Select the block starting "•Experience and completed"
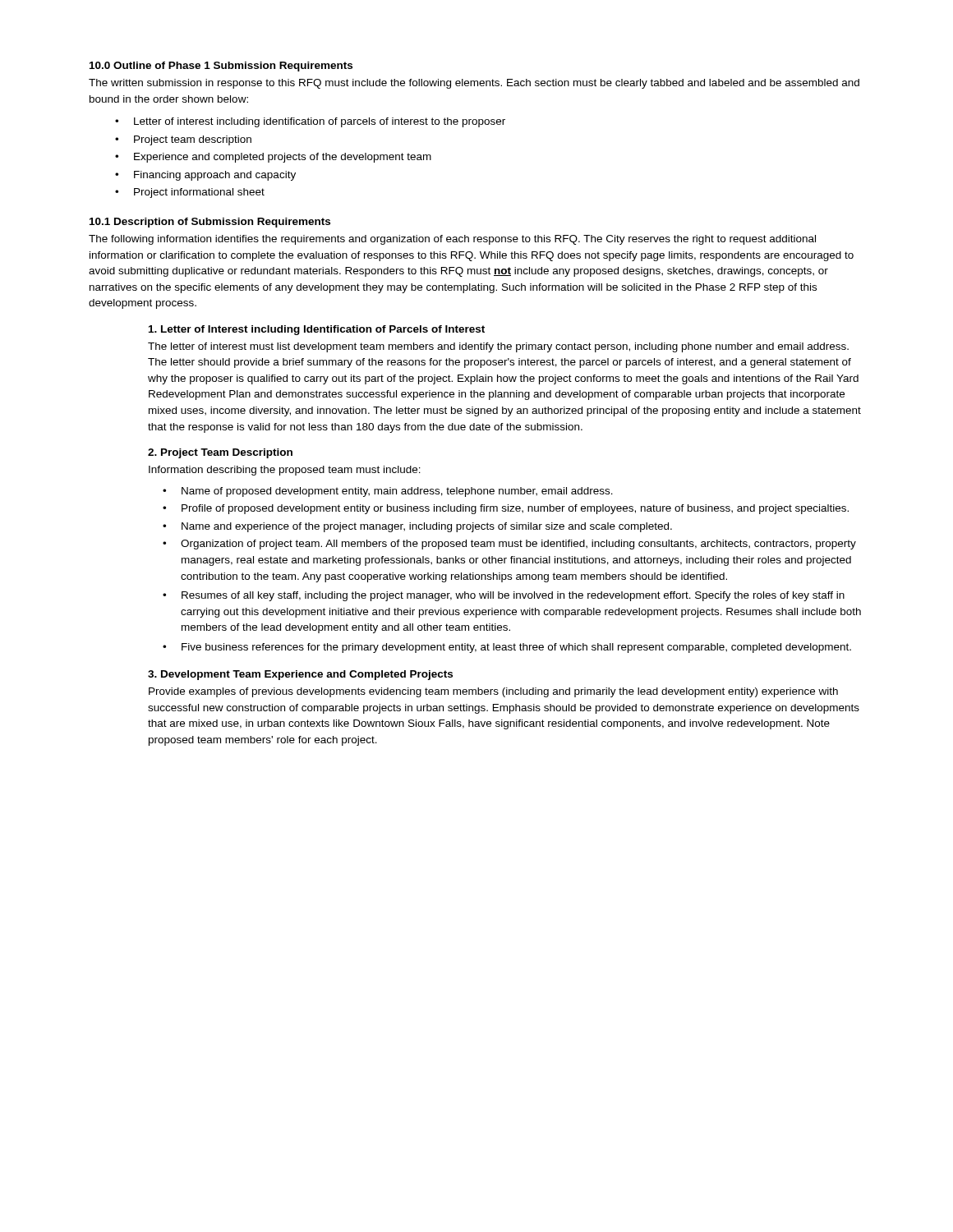Screen dimensions: 1232x953 273,157
